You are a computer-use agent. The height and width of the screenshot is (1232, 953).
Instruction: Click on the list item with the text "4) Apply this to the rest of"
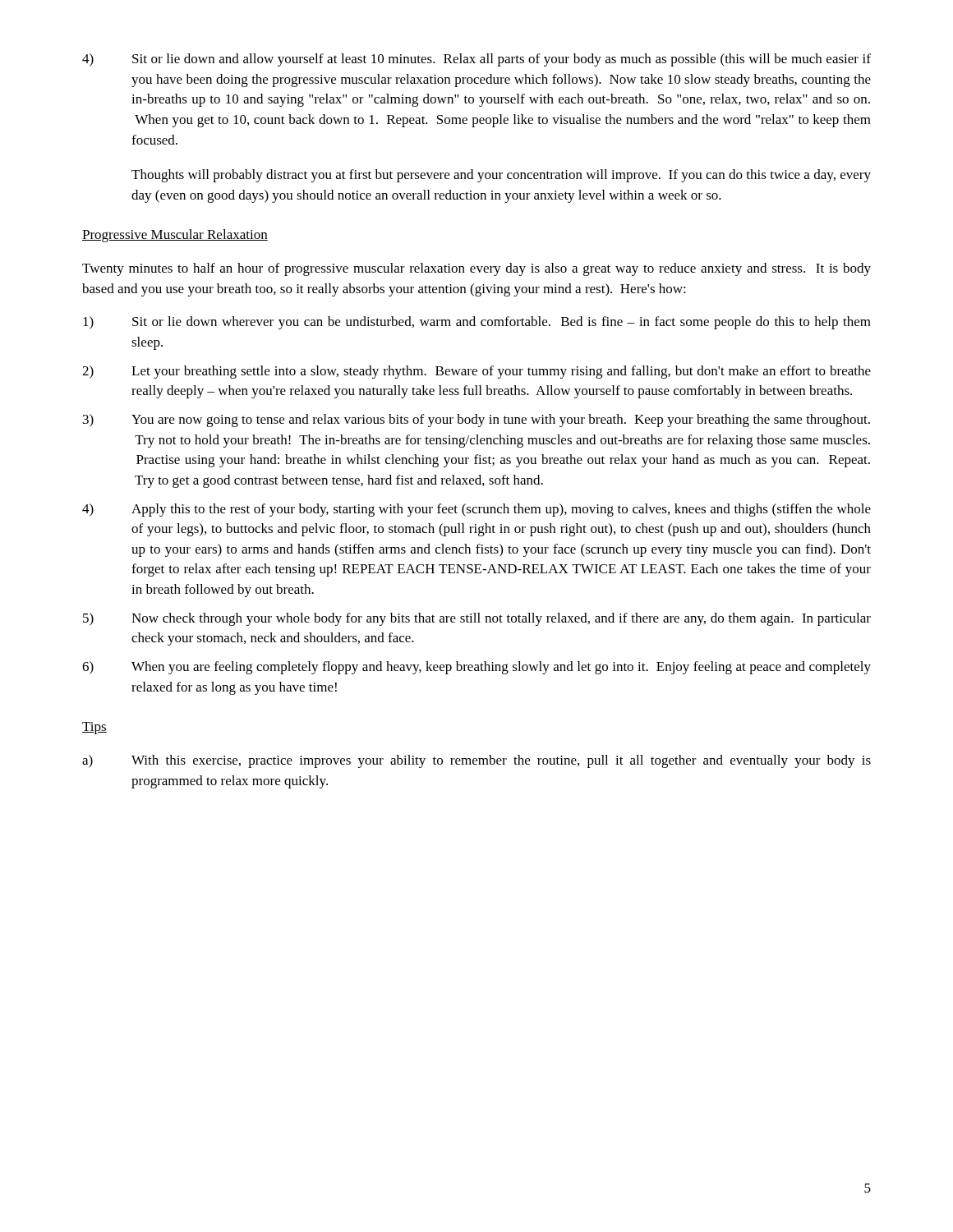(476, 550)
